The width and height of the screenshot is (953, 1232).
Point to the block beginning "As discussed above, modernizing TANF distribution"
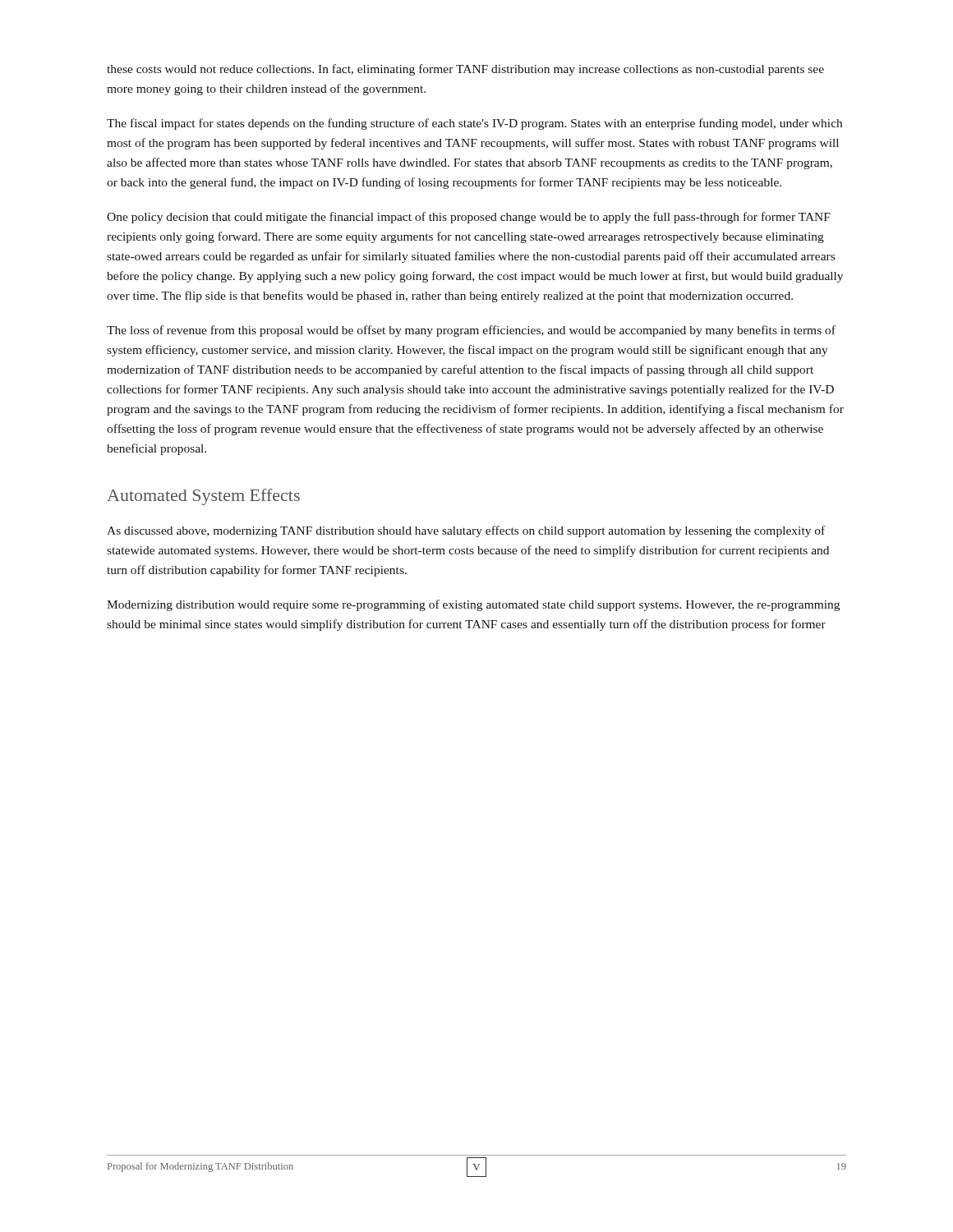(x=468, y=550)
